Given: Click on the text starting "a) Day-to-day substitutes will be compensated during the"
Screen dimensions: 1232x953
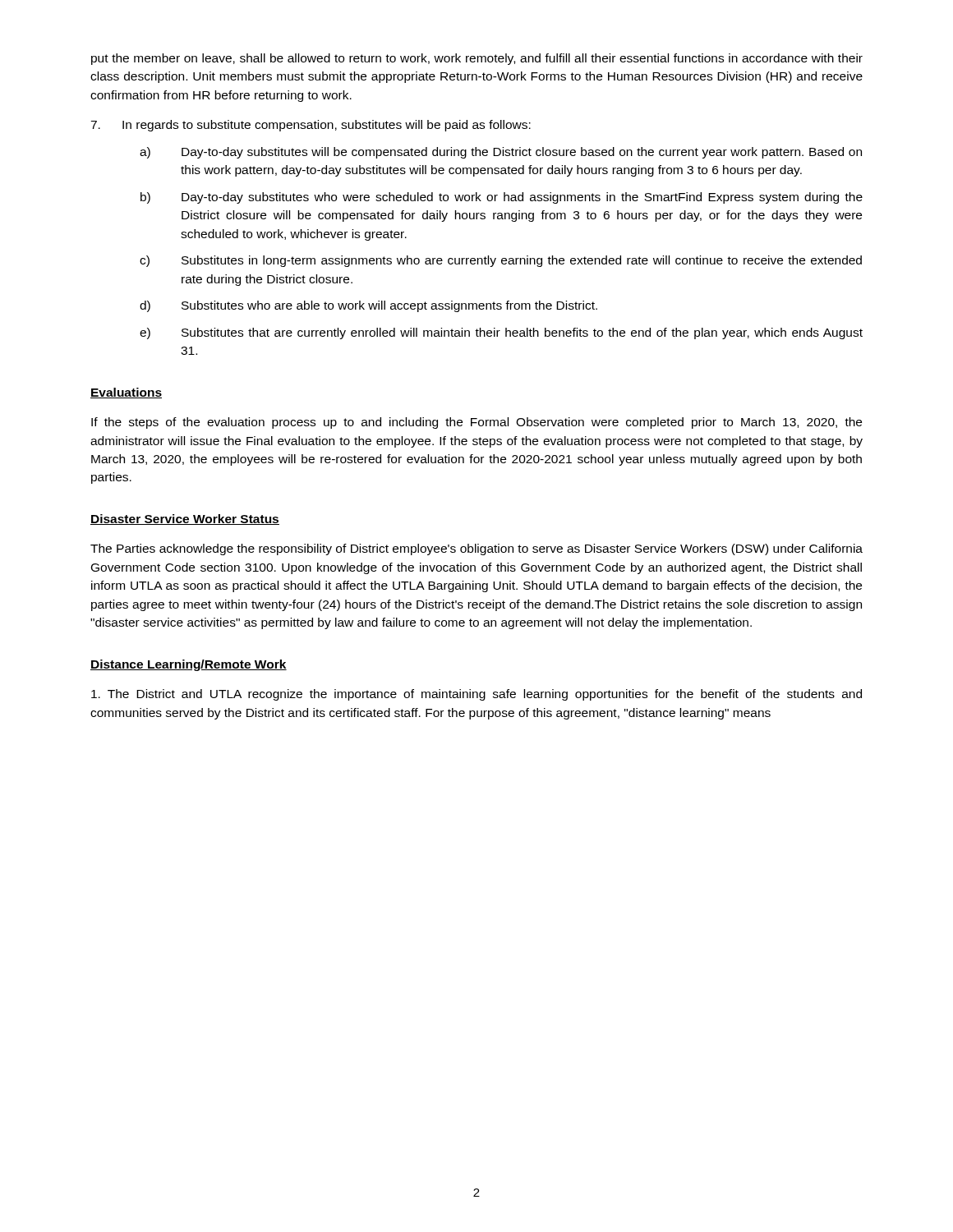Looking at the screenshot, I should [x=501, y=161].
